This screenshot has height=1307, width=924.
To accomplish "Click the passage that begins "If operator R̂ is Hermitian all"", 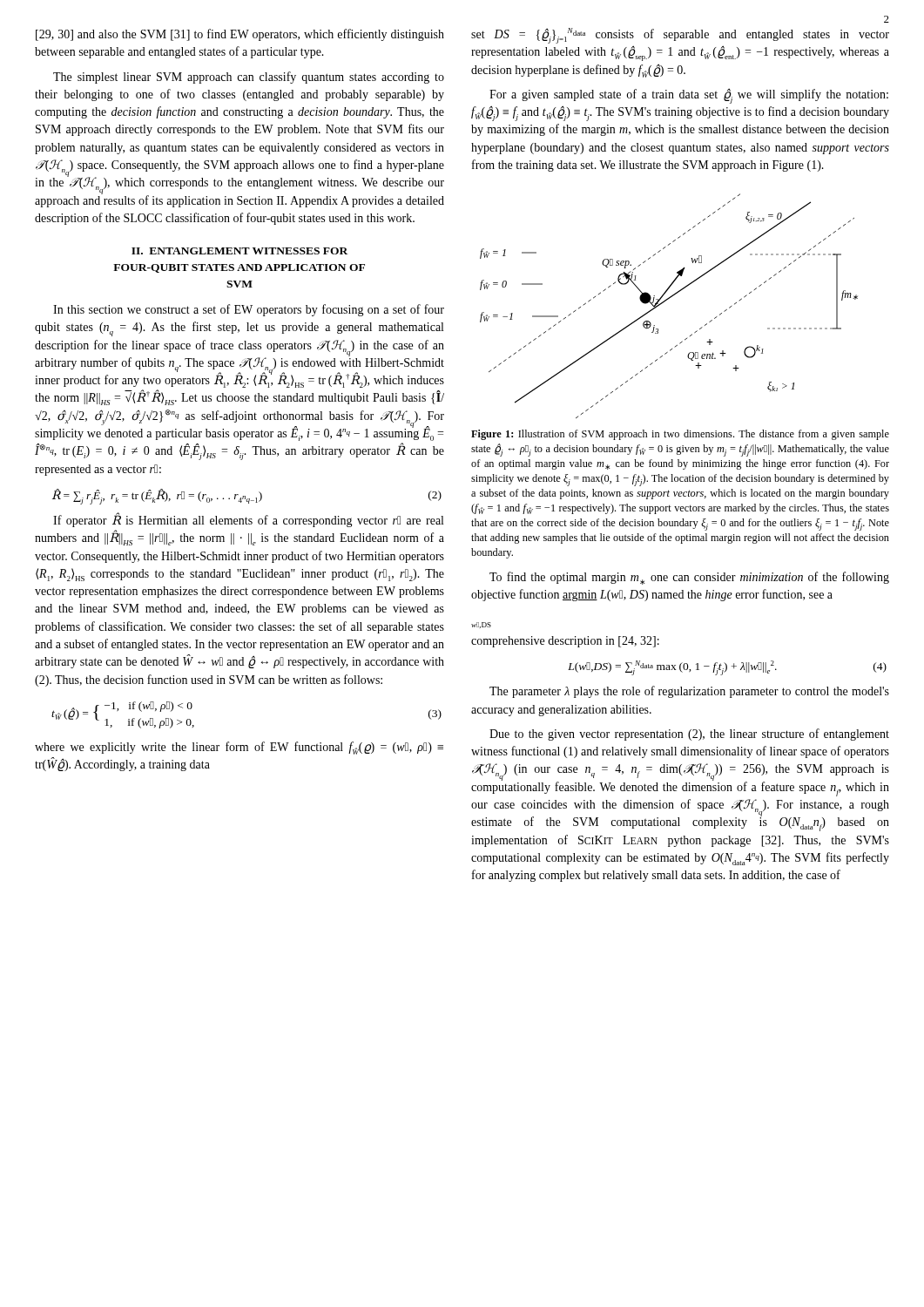I will 240,601.
